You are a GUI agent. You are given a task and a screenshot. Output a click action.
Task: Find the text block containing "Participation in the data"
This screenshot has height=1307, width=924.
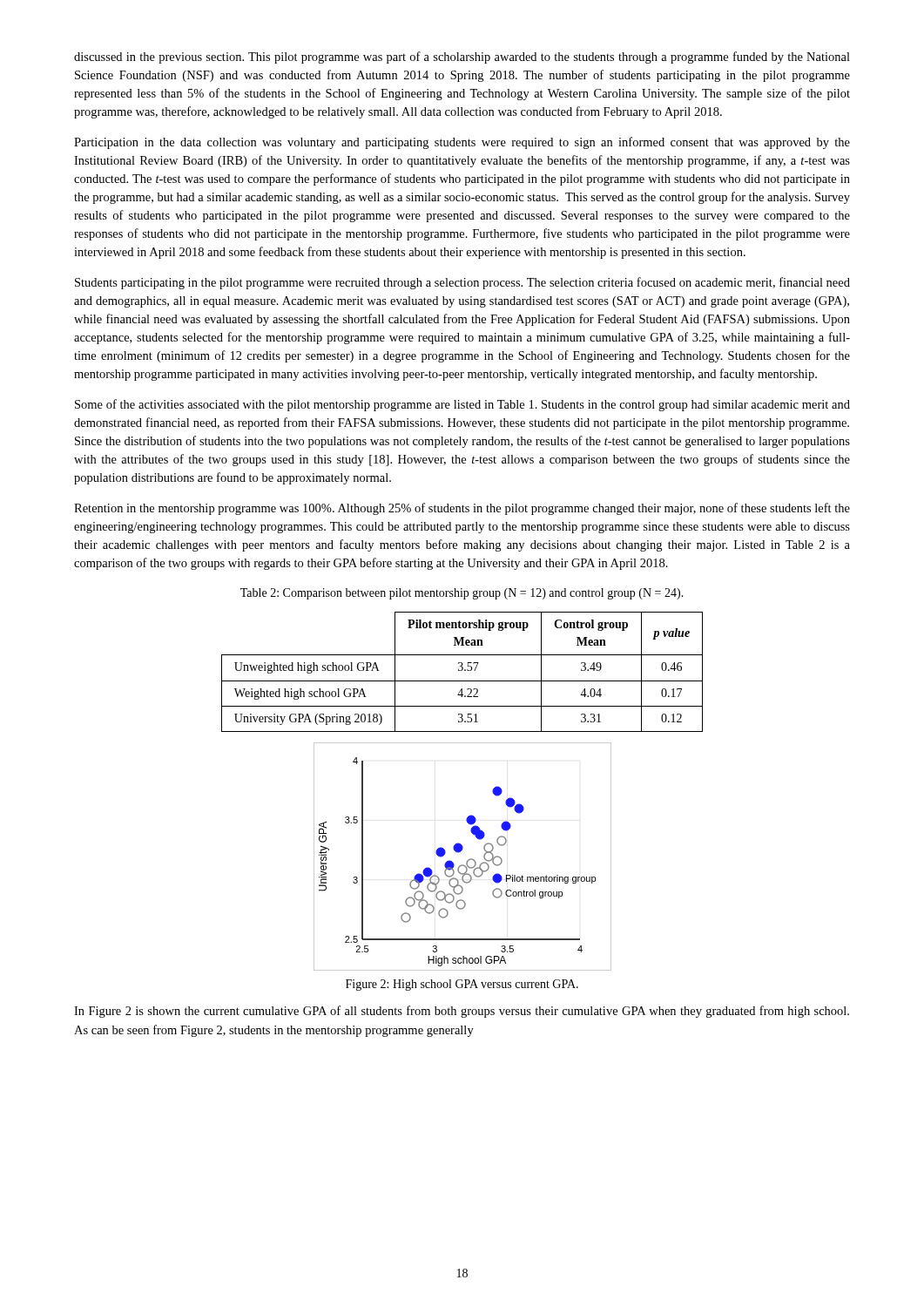tap(462, 197)
